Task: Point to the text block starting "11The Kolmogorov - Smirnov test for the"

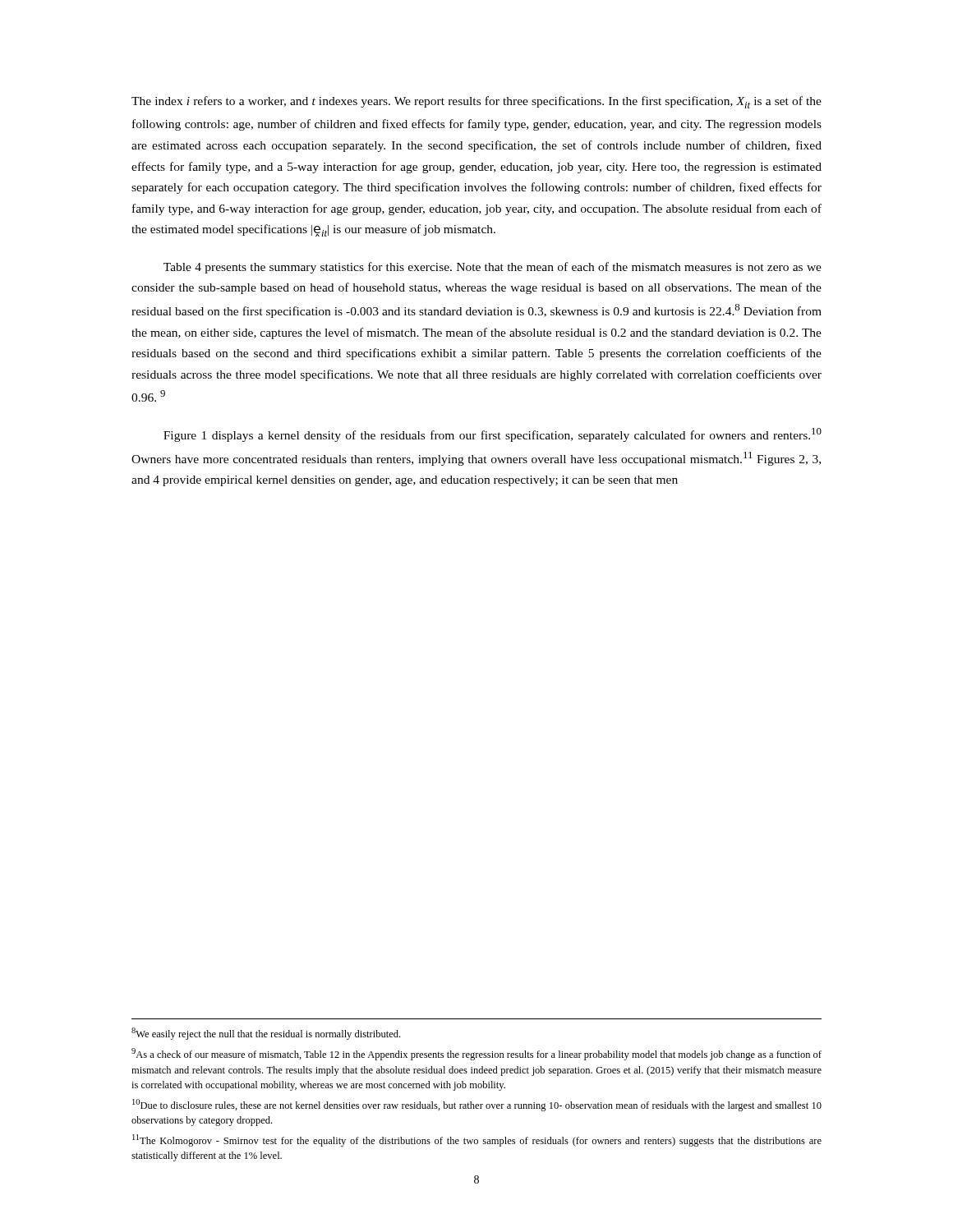Action: pos(476,1147)
